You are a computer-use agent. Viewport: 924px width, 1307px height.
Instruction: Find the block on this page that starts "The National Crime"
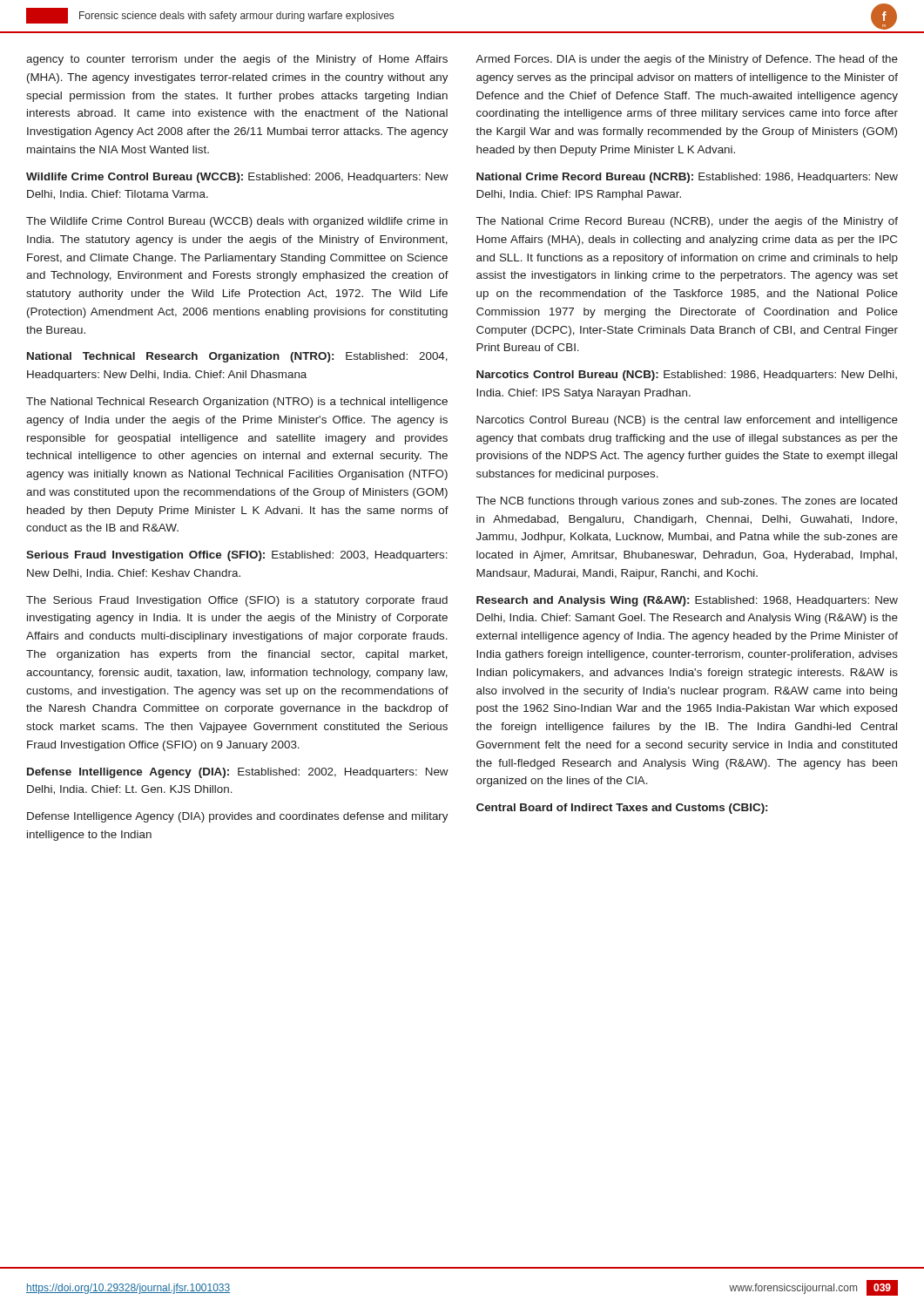pyautogui.click(x=687, y=284)
